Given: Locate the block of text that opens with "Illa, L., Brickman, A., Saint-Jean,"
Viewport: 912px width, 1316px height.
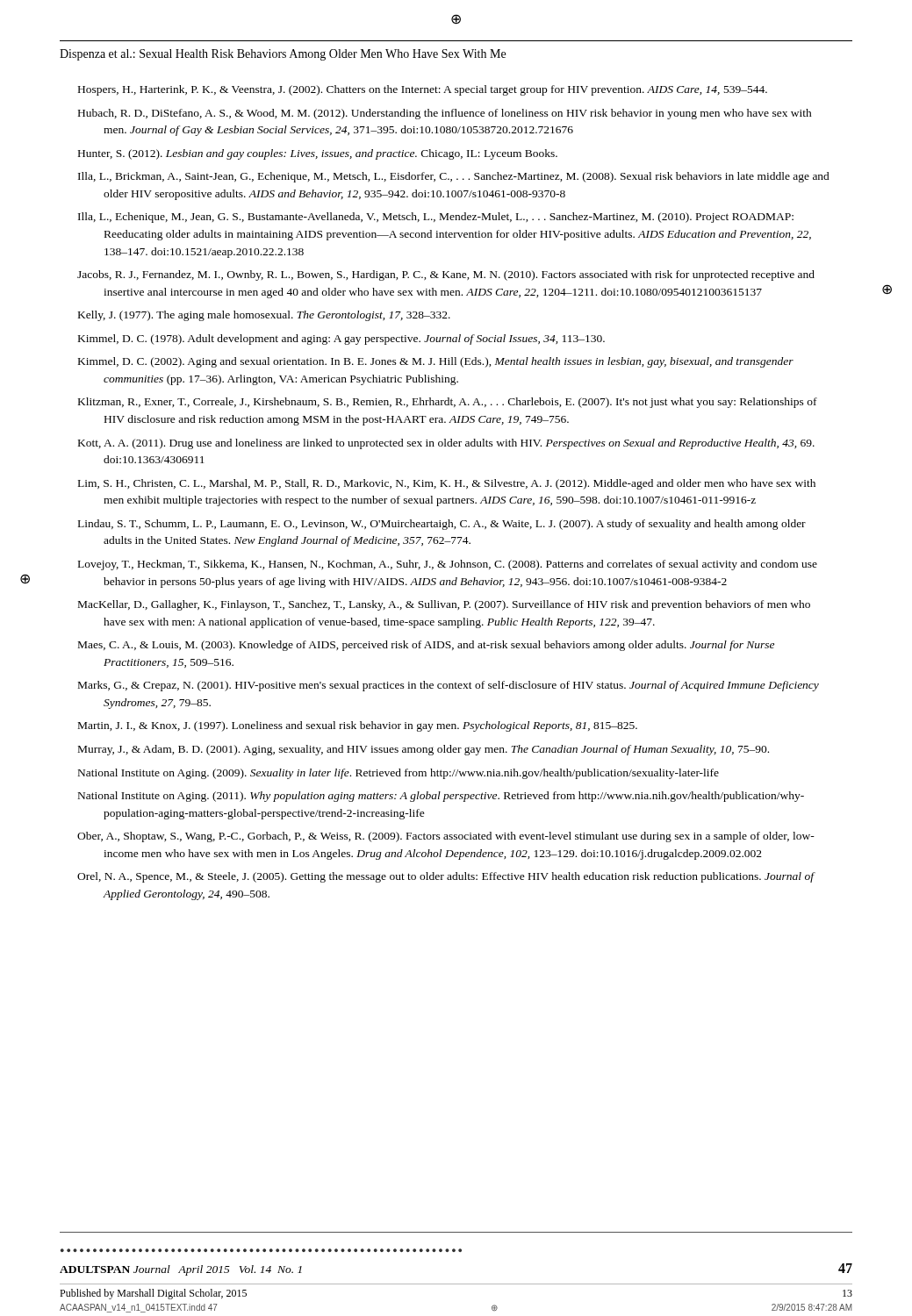Looking at the screenshot, I should pos(453,185).
